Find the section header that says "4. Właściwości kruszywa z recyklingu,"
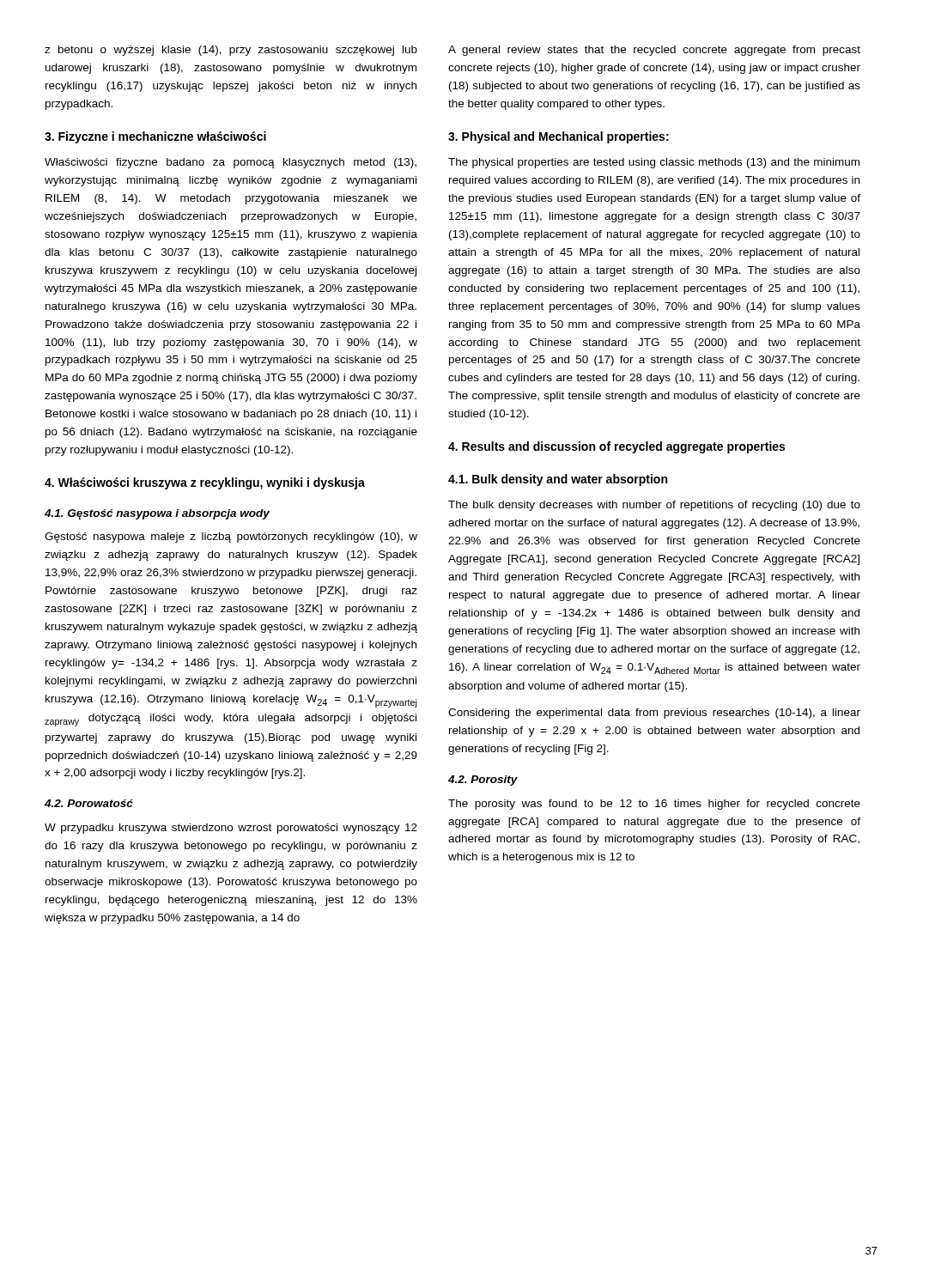Viewport: 929px width, 1288px height. (205, 483)
